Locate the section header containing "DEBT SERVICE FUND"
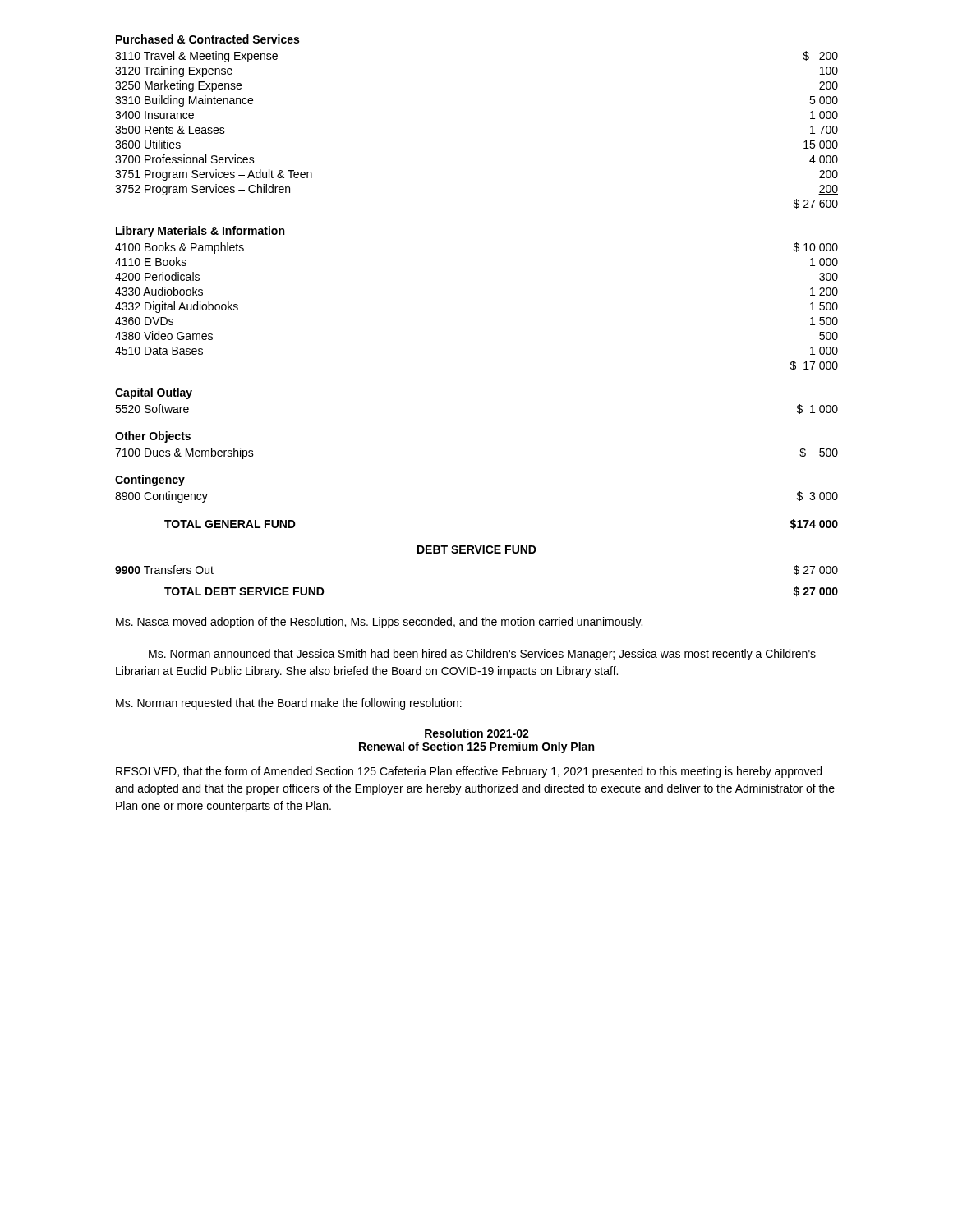 (x=476, y=549)
